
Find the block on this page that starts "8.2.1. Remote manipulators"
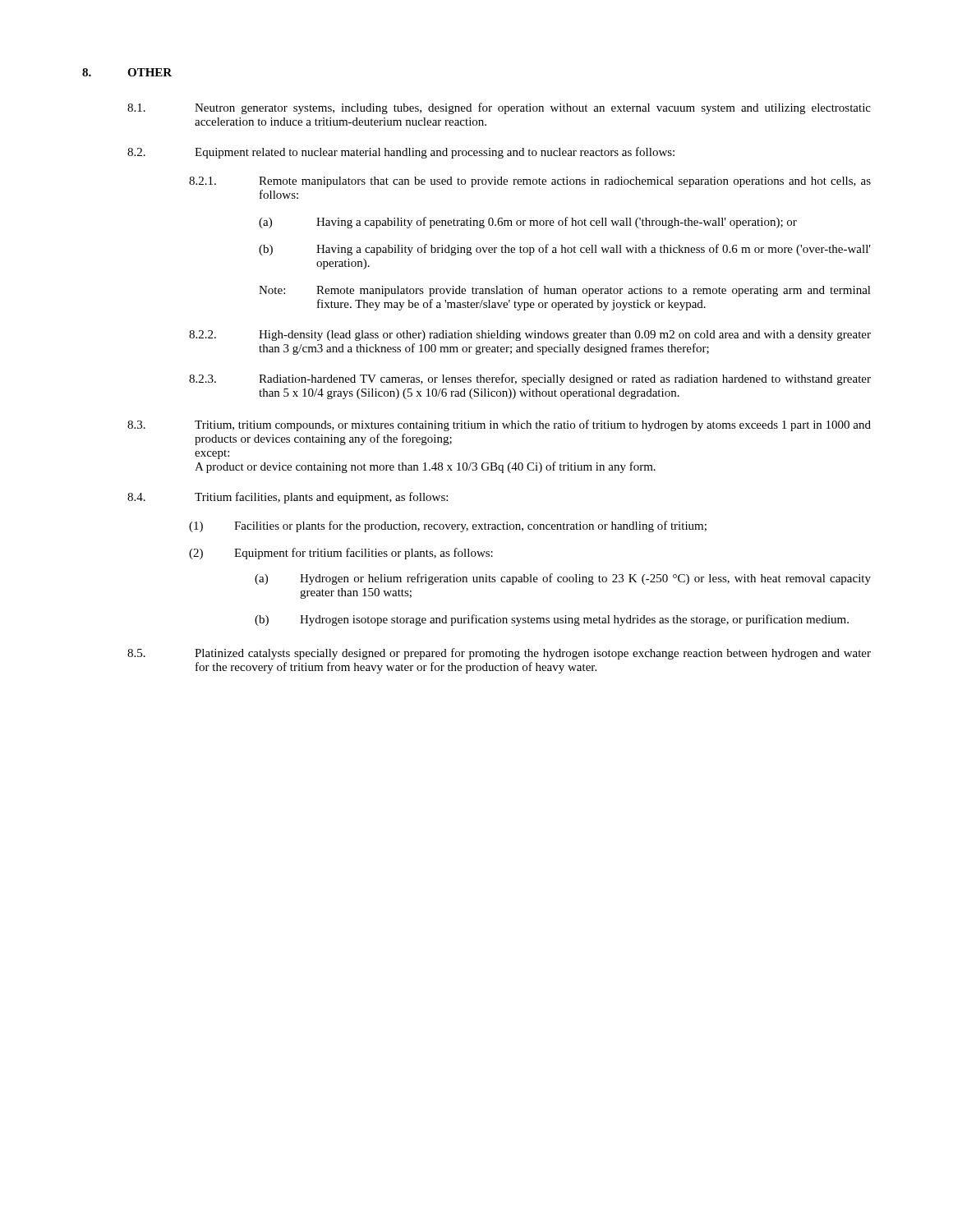tap(530, 188)
